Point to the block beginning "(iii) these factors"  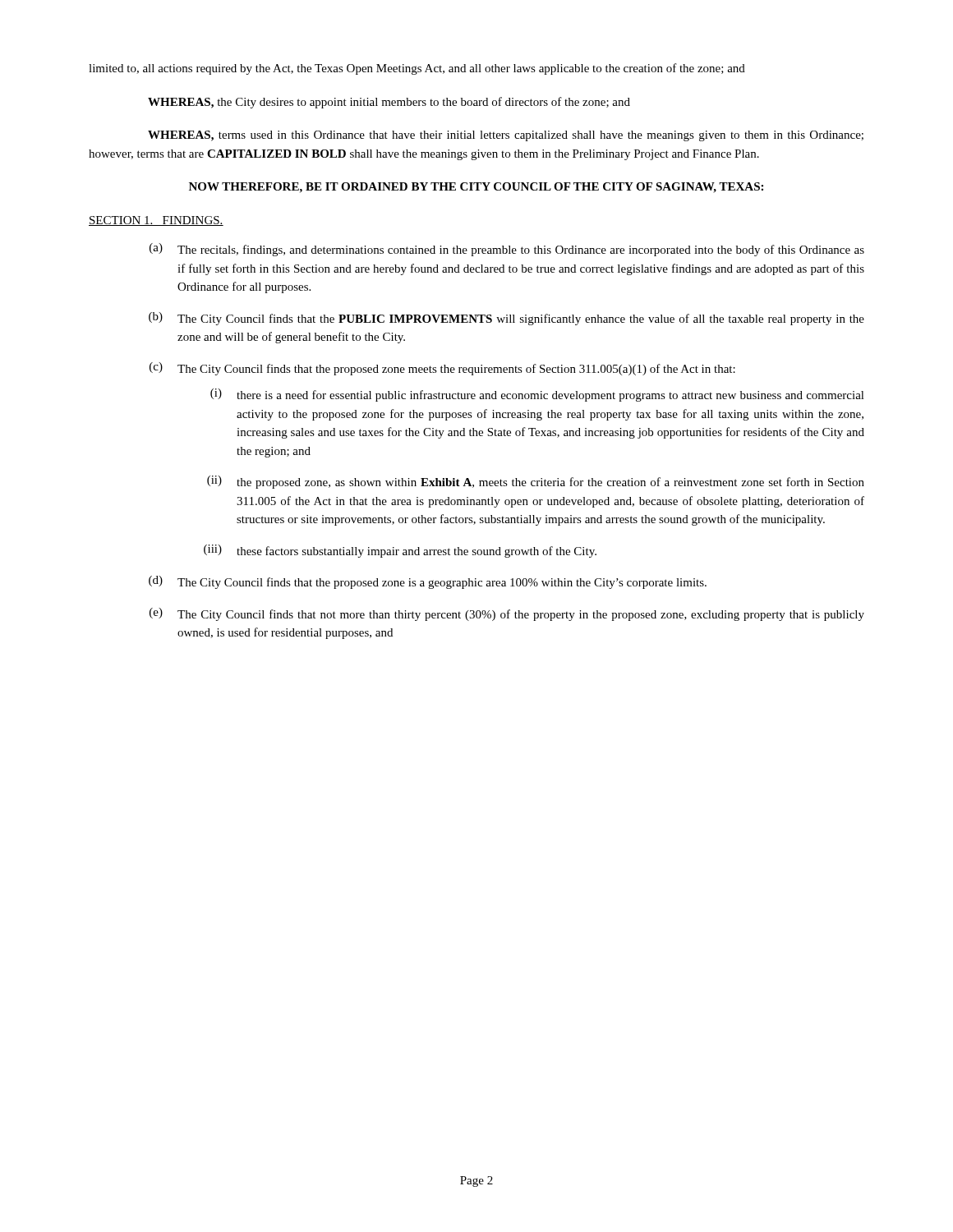513,551
